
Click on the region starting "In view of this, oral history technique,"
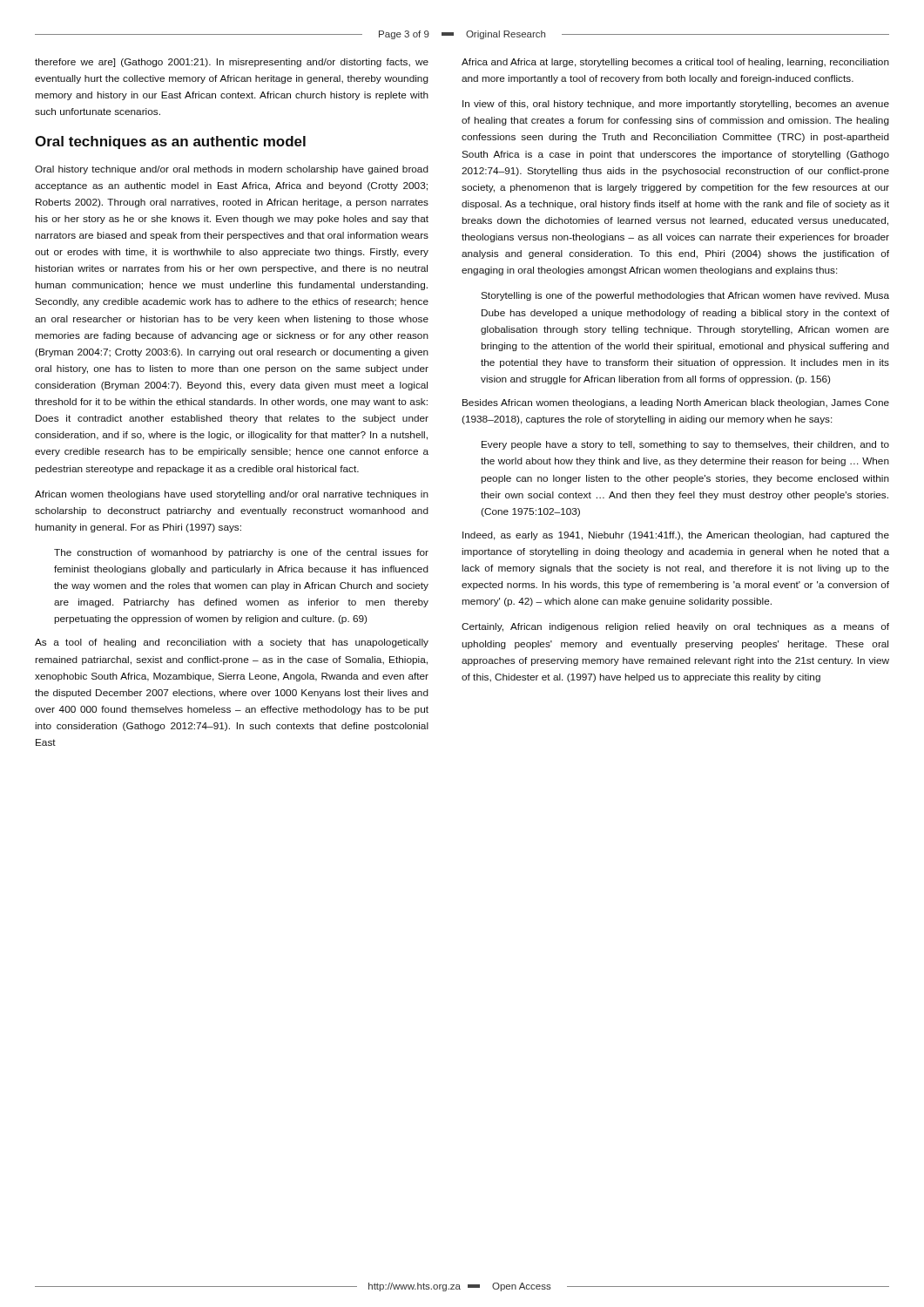[675, 188]
